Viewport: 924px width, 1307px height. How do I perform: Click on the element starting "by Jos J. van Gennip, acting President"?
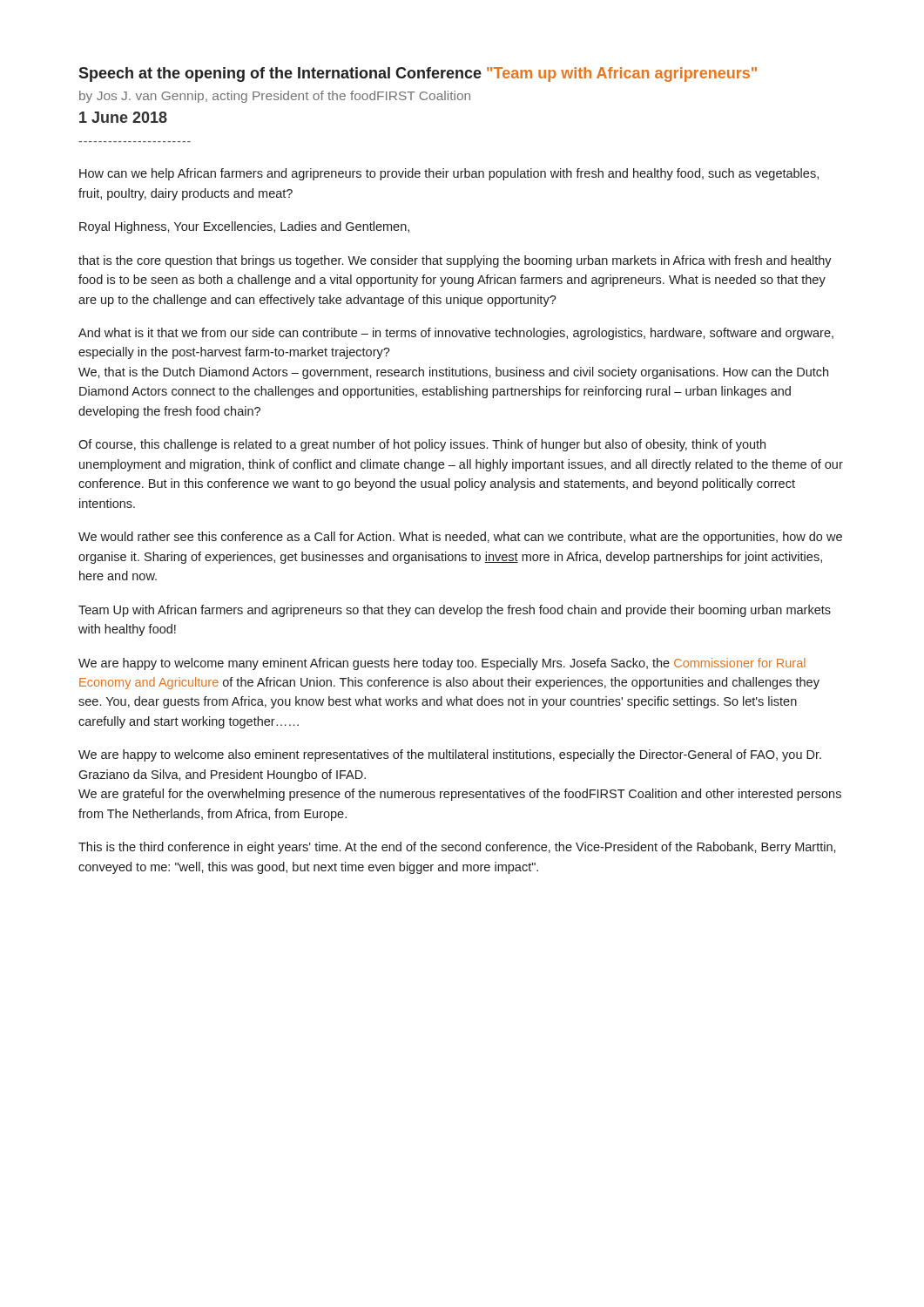275,96
